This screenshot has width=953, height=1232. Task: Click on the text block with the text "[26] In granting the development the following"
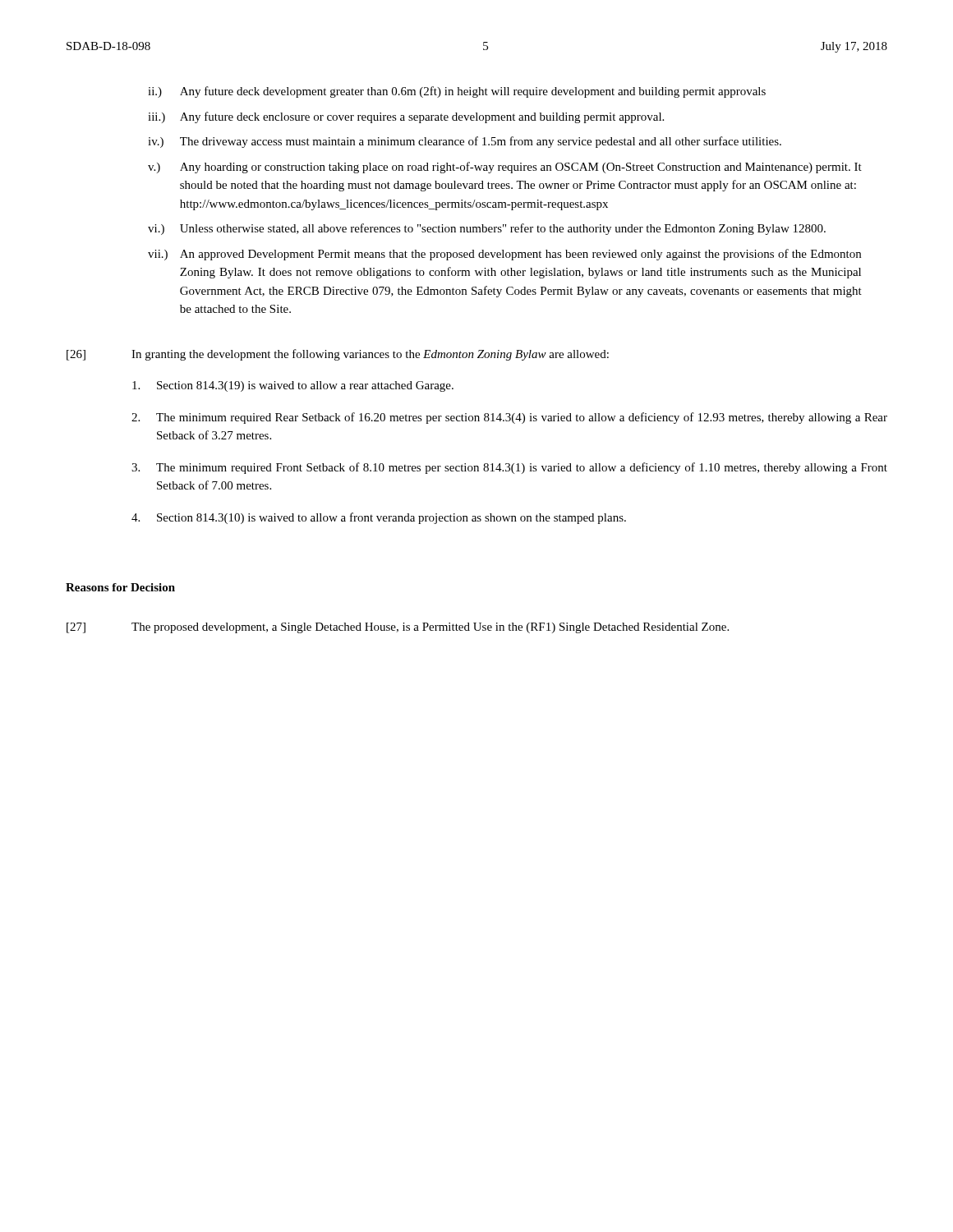point(338,355)
